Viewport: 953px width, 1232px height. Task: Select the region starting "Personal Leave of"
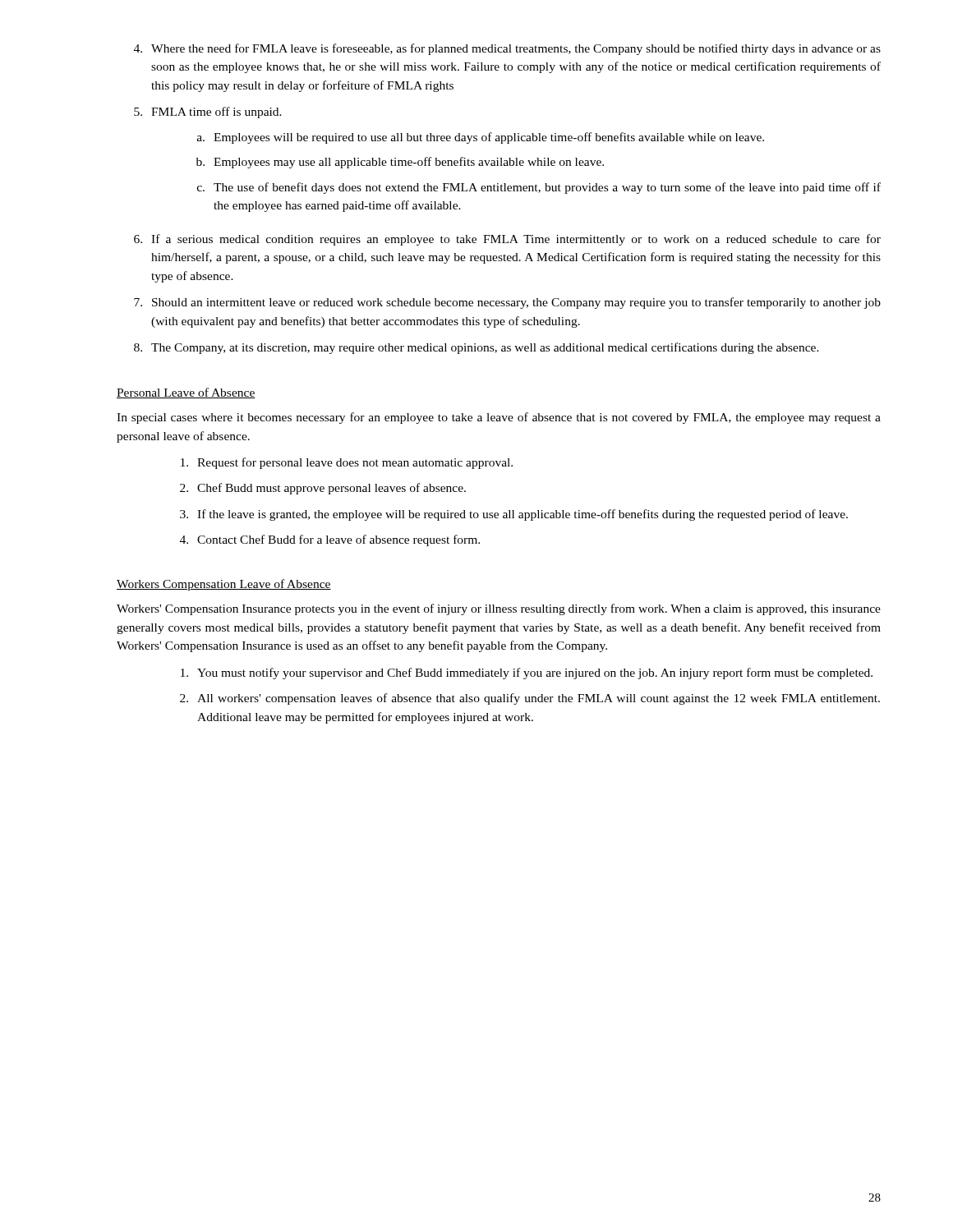(x=186, y=392)
